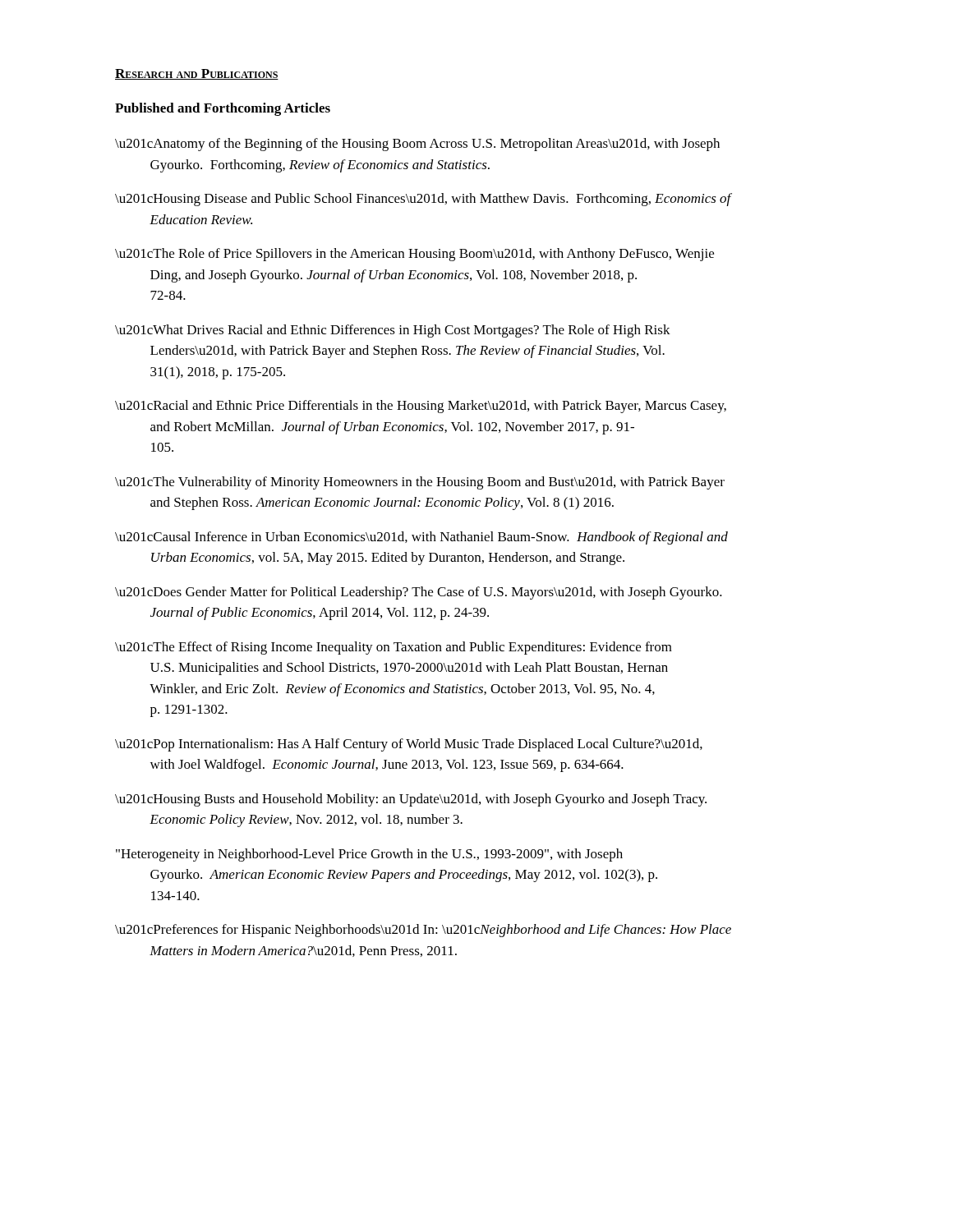Point to the block beginning "\u201cWhat Drives Racial"
Viewport: 953px width, 1232px height.
coord(476,351)
